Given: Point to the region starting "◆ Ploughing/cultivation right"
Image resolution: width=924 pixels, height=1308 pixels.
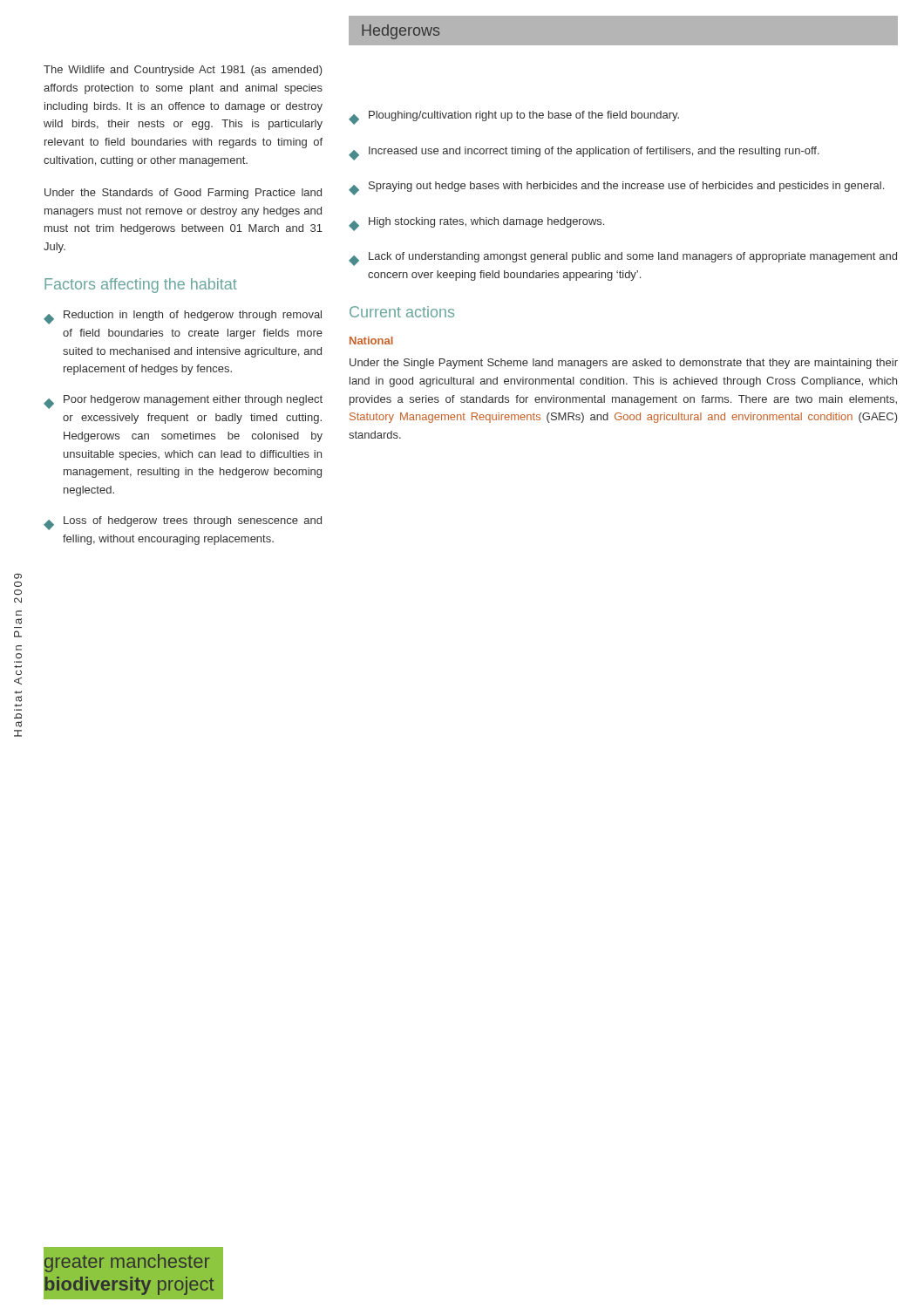Looking at the screenshot, I should coord(623,118).
